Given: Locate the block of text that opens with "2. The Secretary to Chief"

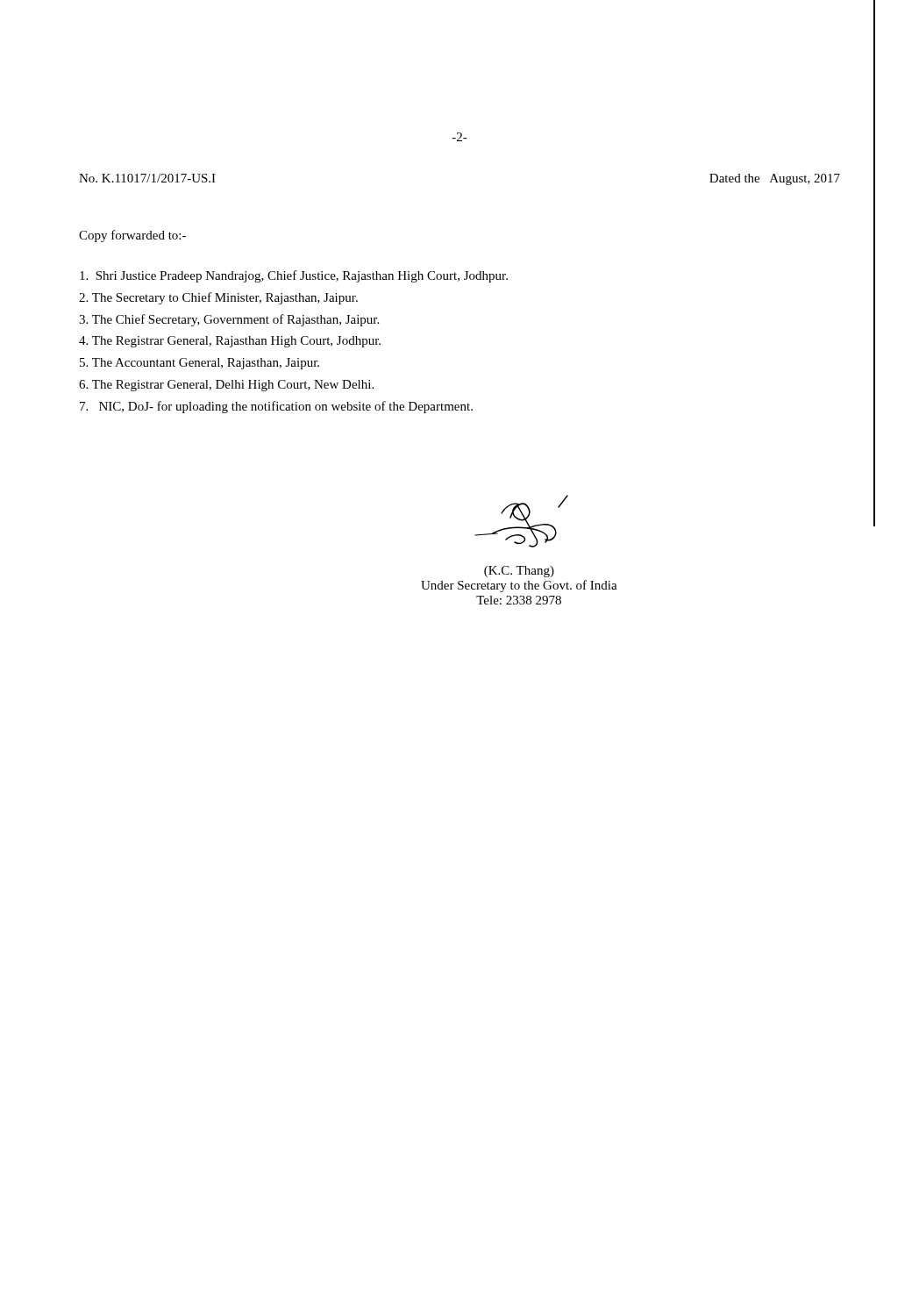Looking at the screenshot, I should (219, 297).
